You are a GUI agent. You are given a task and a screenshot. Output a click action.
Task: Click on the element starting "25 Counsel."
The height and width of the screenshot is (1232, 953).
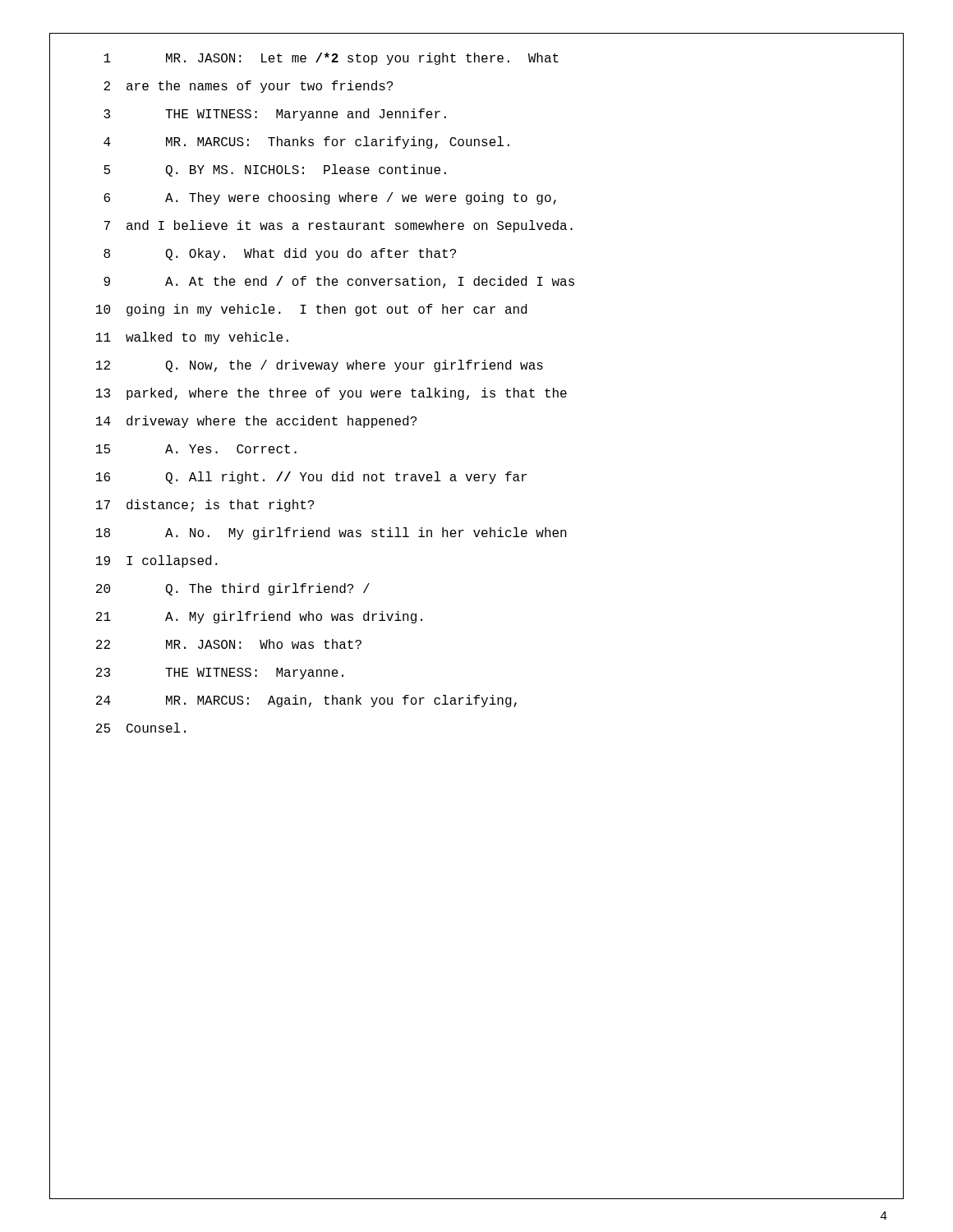pos(141,728)
